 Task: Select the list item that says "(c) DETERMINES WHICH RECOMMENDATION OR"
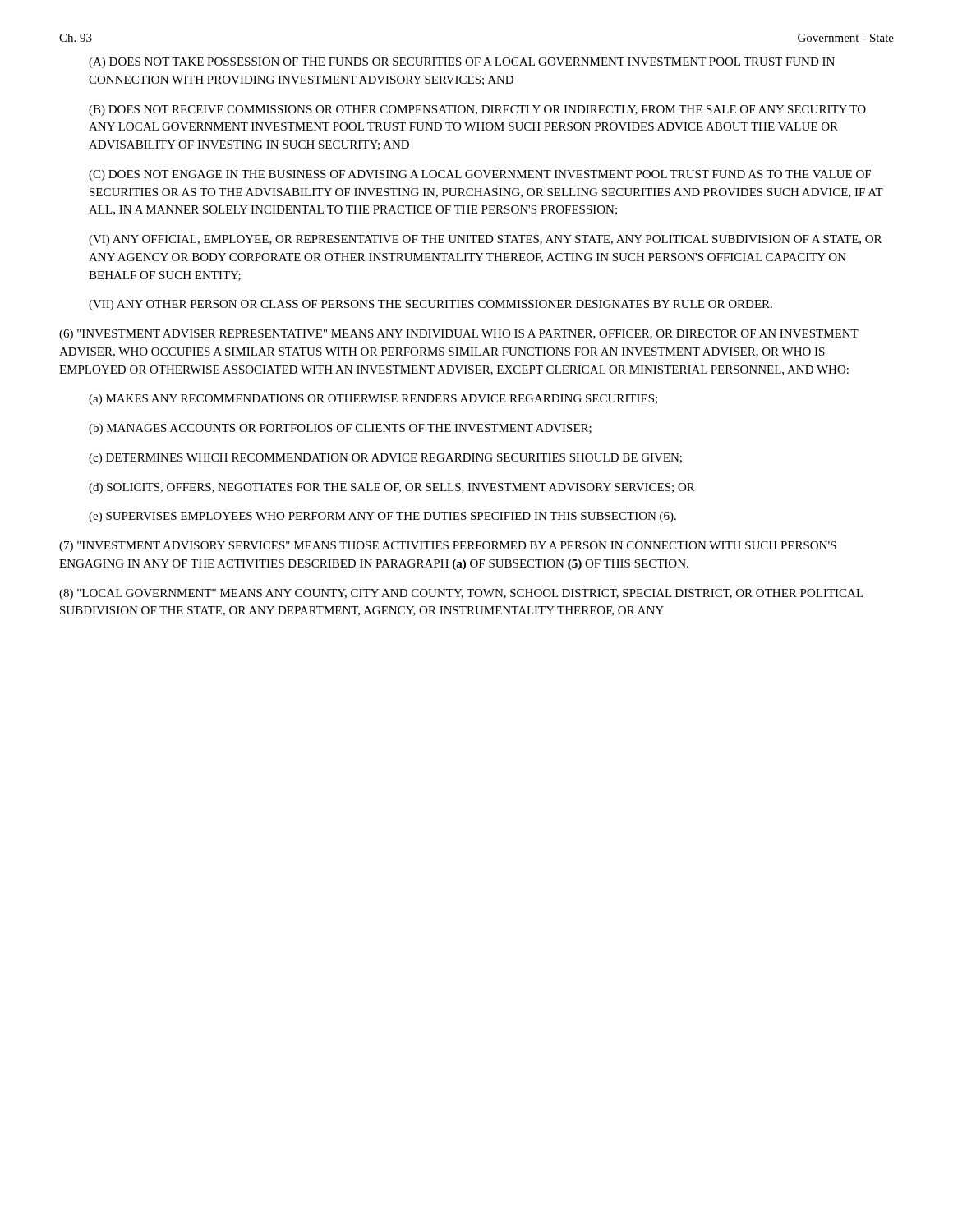(386, 457)
